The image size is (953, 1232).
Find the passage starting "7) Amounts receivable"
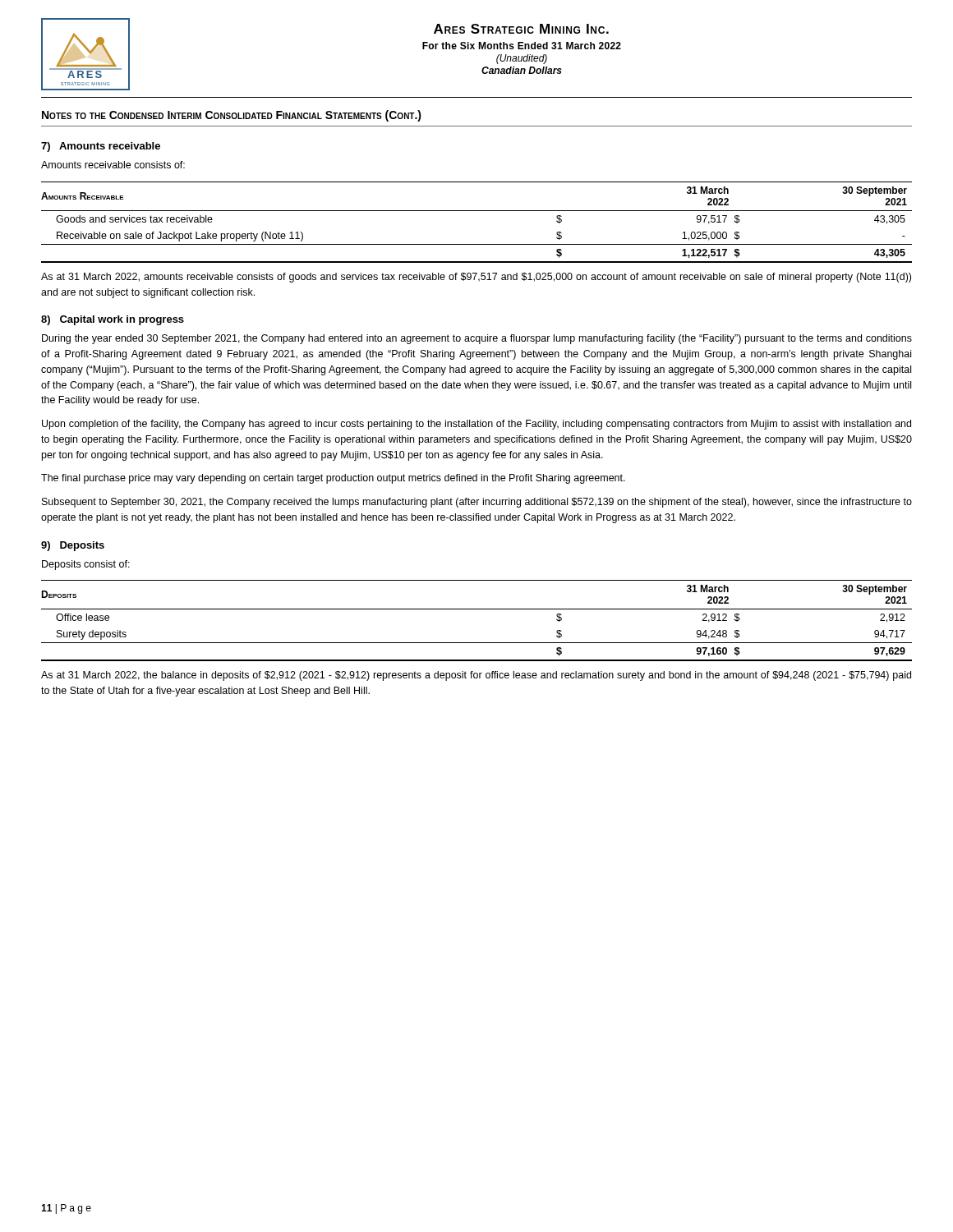tap(101, 146)
